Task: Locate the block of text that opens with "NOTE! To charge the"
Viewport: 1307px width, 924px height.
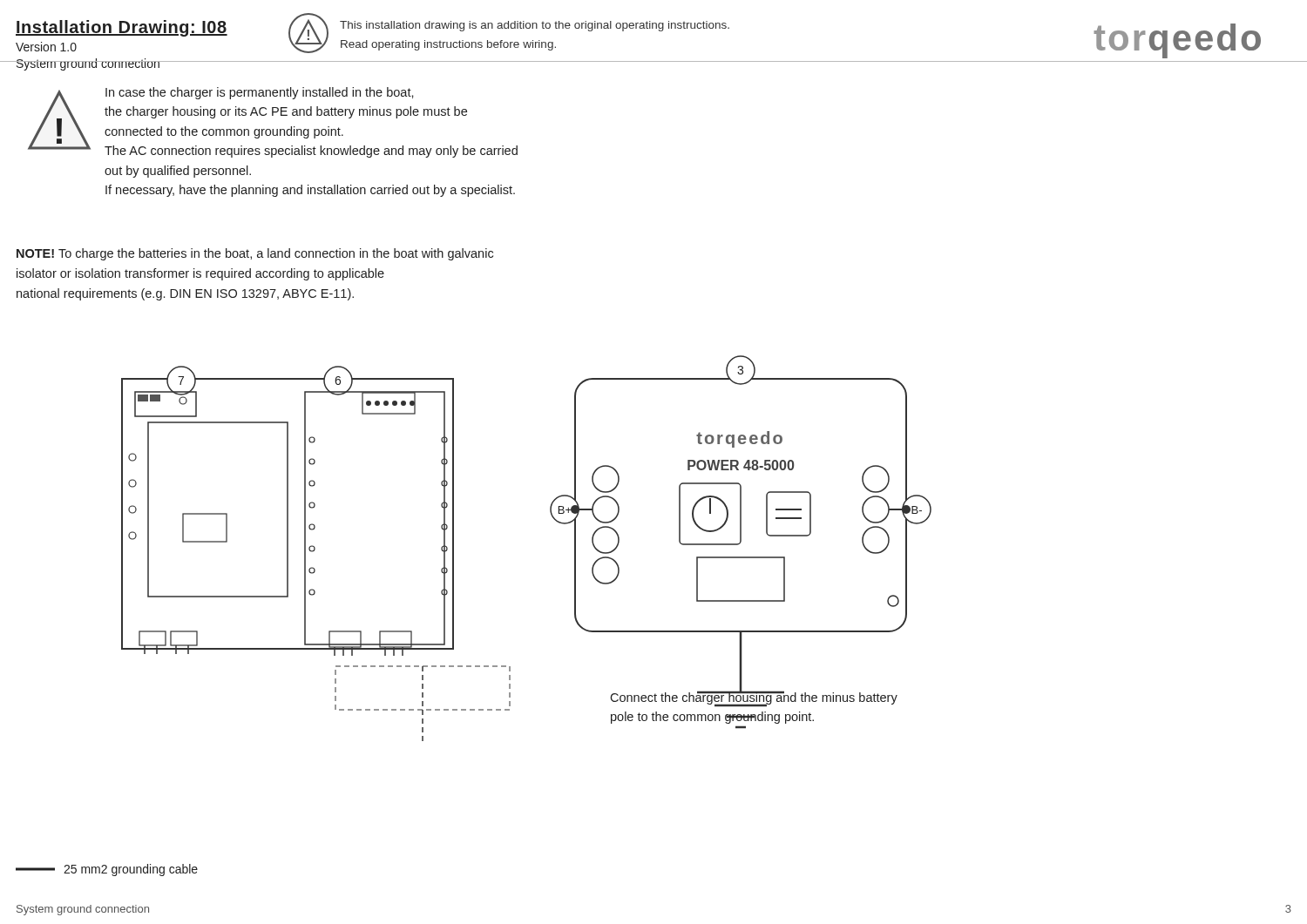Action: [255, 274]
